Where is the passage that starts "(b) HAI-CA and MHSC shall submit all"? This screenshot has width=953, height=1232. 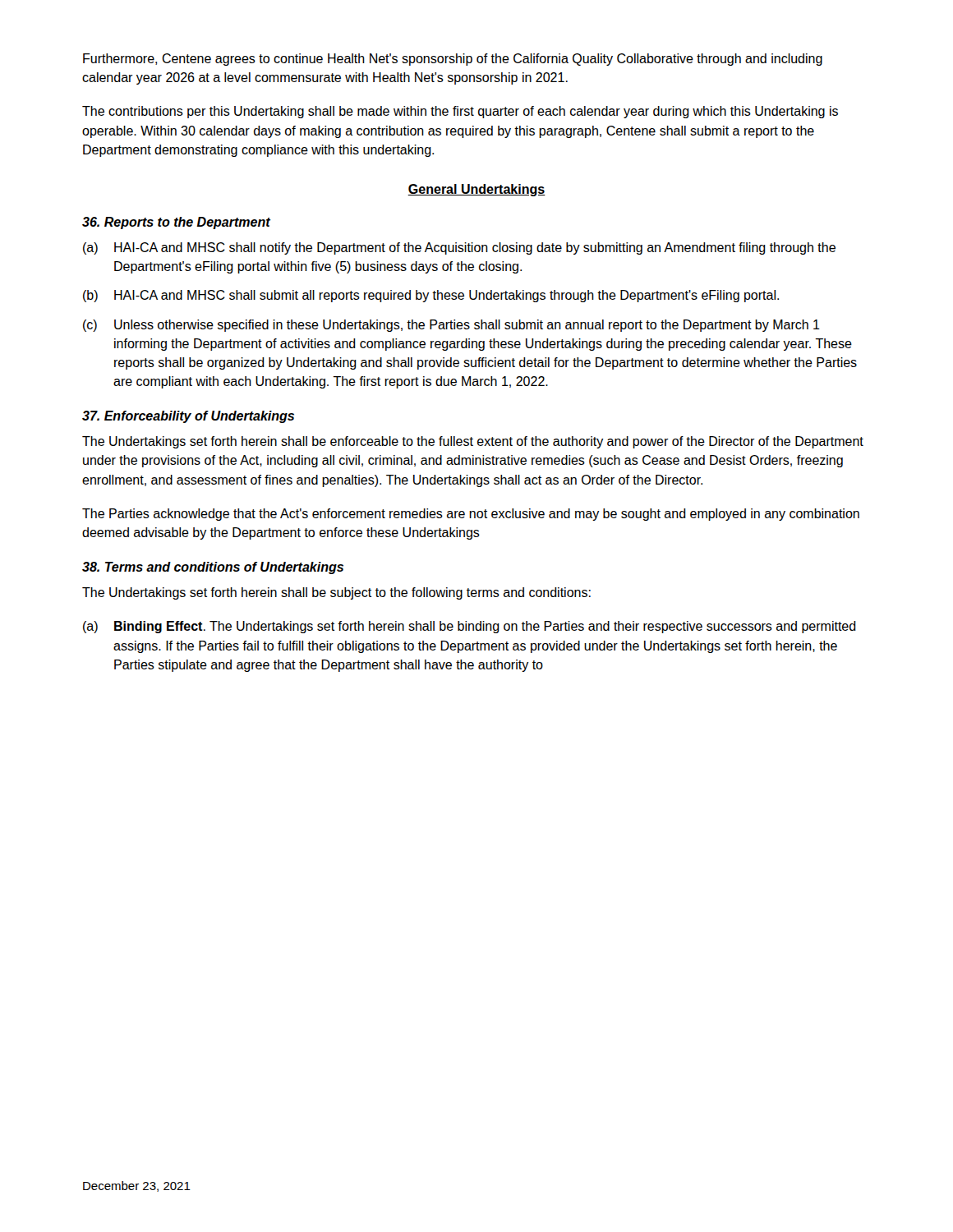click(x=476, y=296)
